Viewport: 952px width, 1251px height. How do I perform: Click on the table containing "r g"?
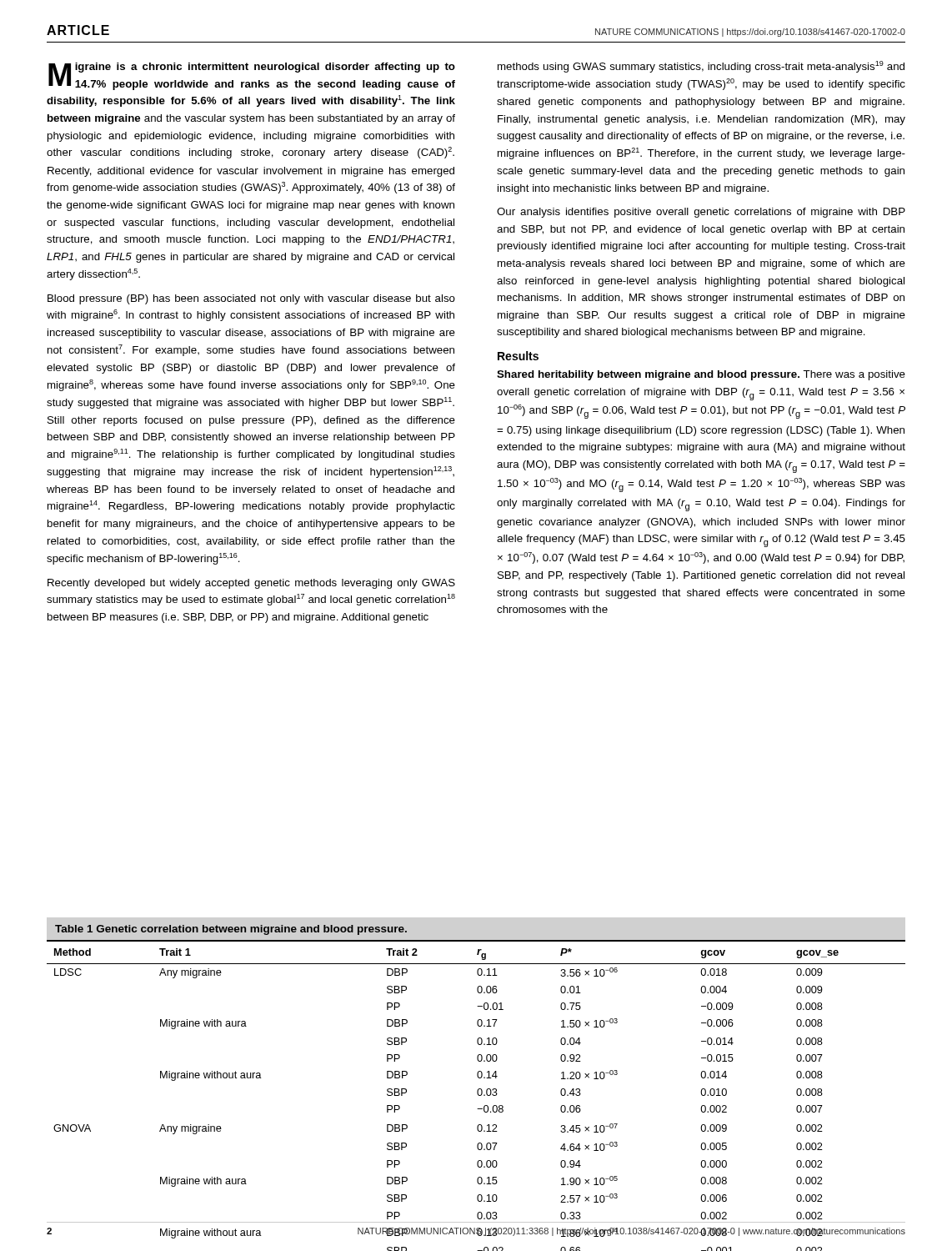click(x=476, y=1084)
